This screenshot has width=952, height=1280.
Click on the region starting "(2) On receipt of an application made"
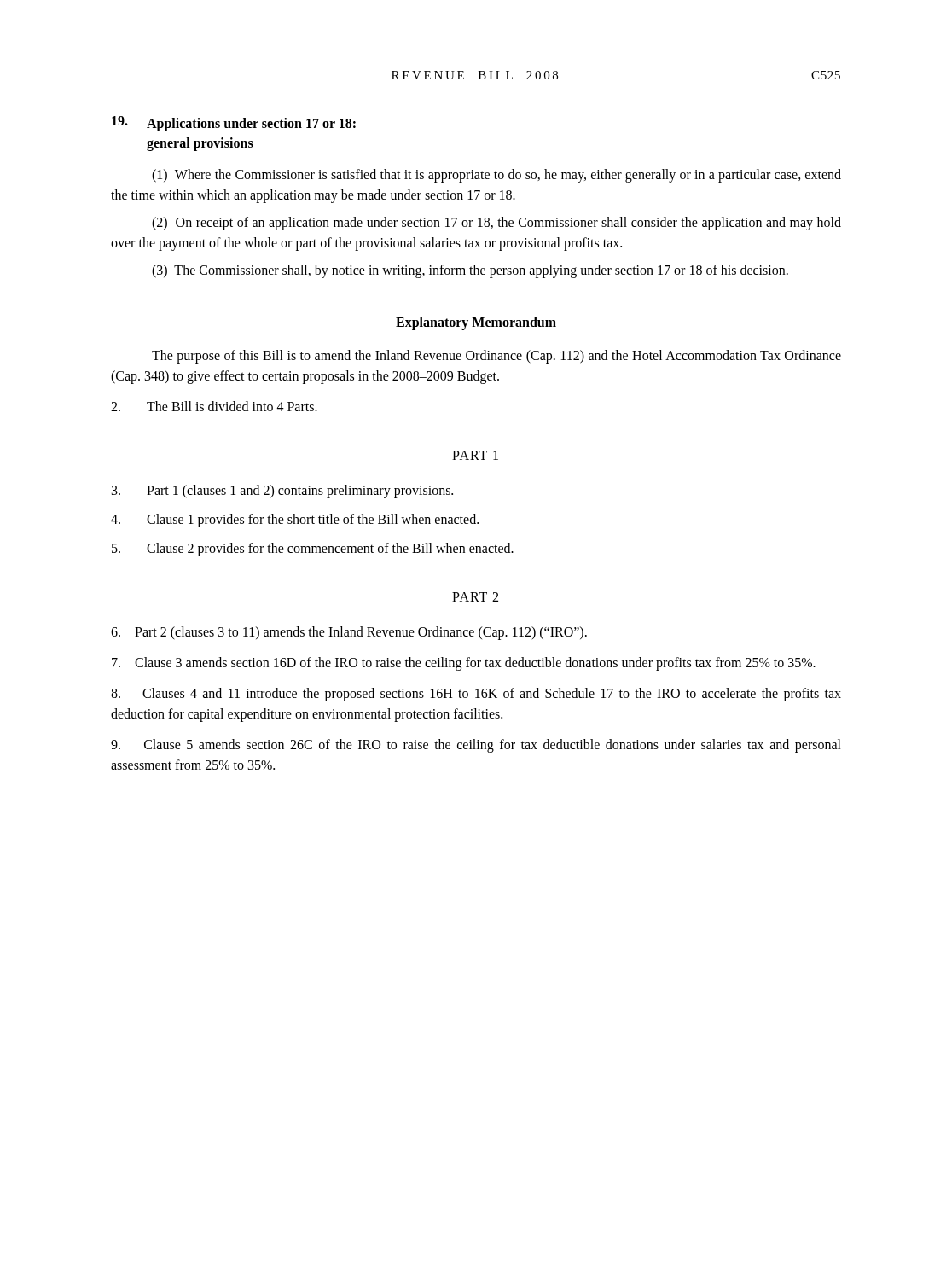(476, 233)
